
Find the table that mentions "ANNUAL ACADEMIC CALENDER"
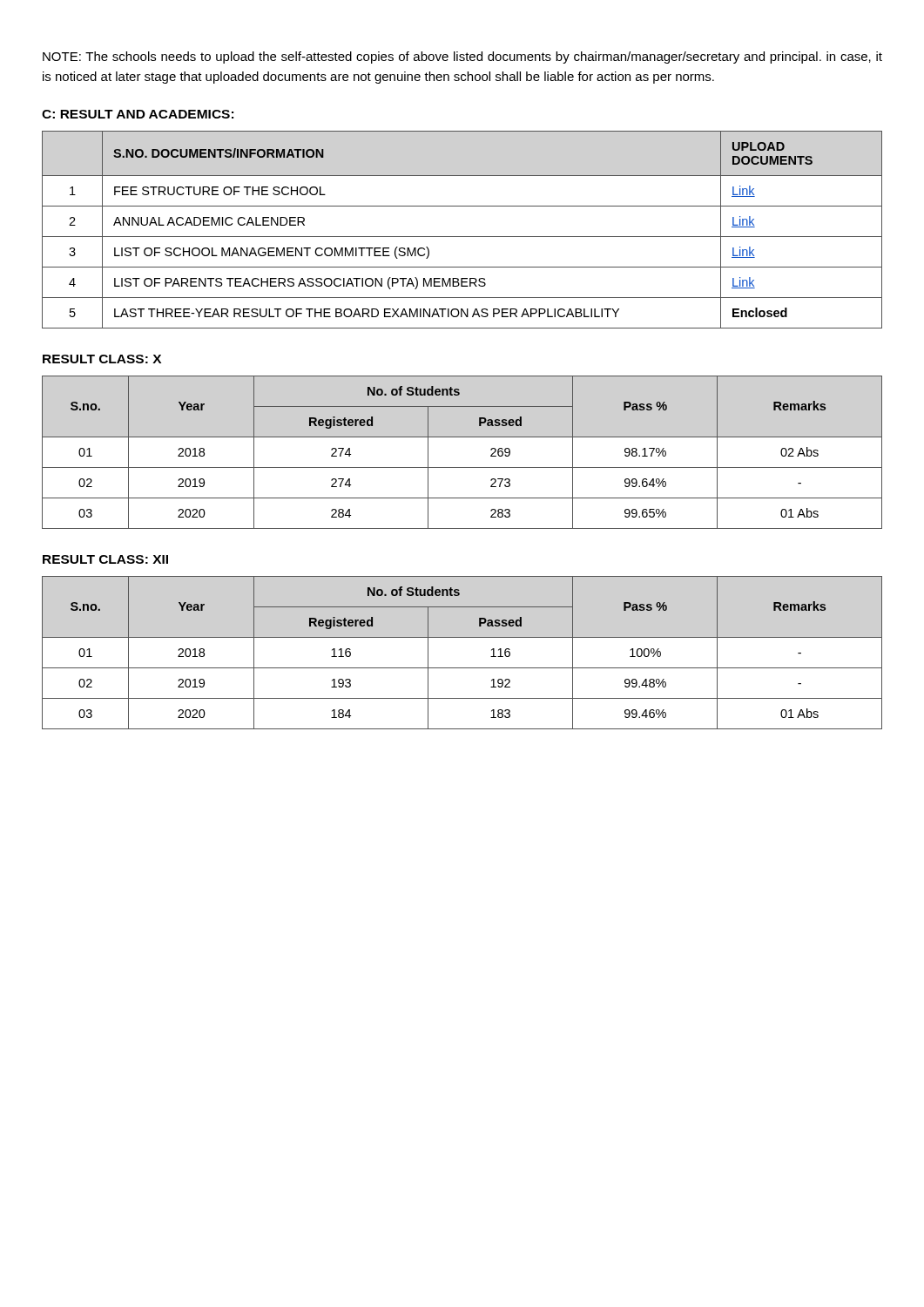(462, 229)
